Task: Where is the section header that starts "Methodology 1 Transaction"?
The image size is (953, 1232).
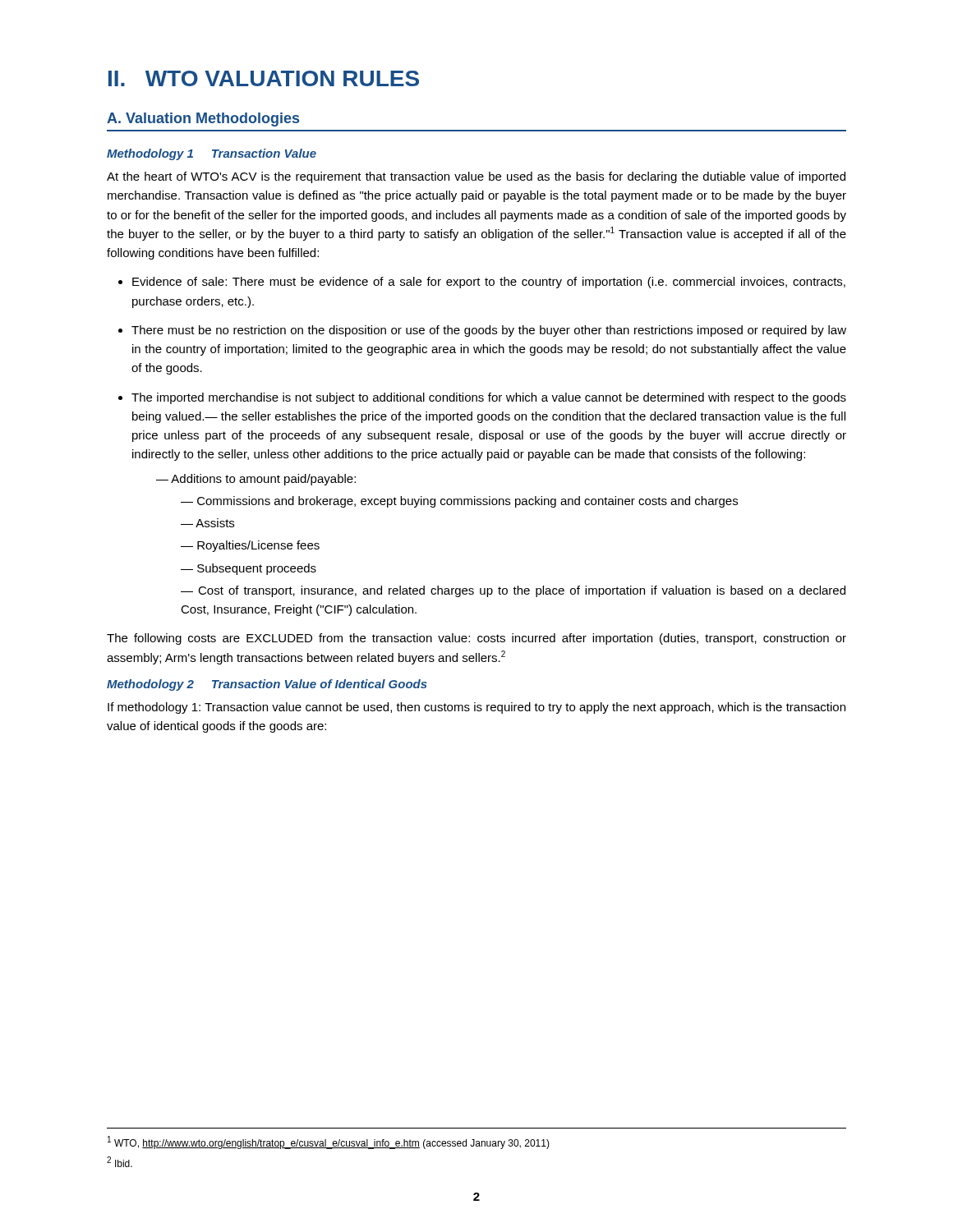Action: point(212,154)
